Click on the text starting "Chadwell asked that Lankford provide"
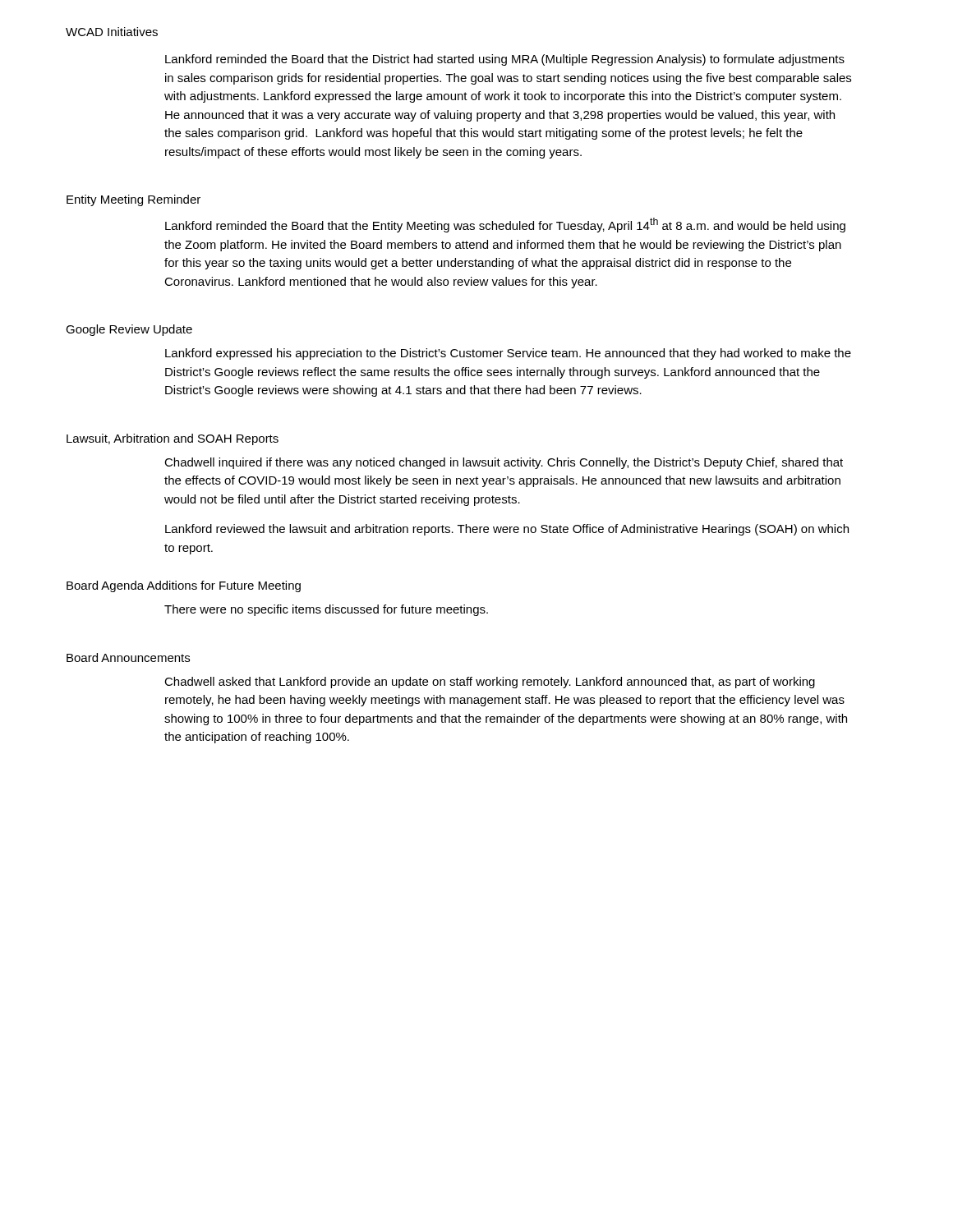 pyautogui.click(x=509, y=709)
